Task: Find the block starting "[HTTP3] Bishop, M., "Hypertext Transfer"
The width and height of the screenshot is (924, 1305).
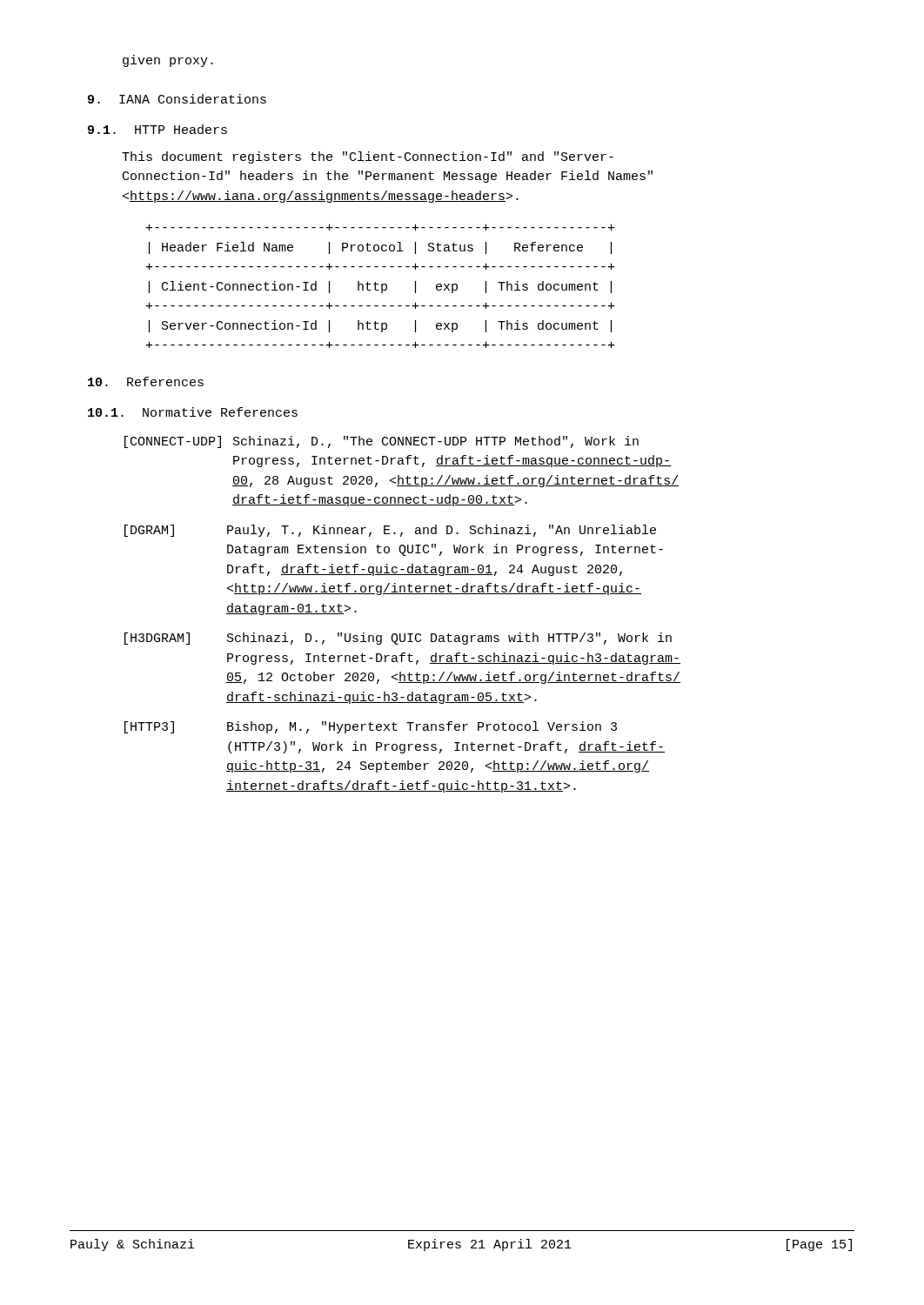Action: point(488,758)
